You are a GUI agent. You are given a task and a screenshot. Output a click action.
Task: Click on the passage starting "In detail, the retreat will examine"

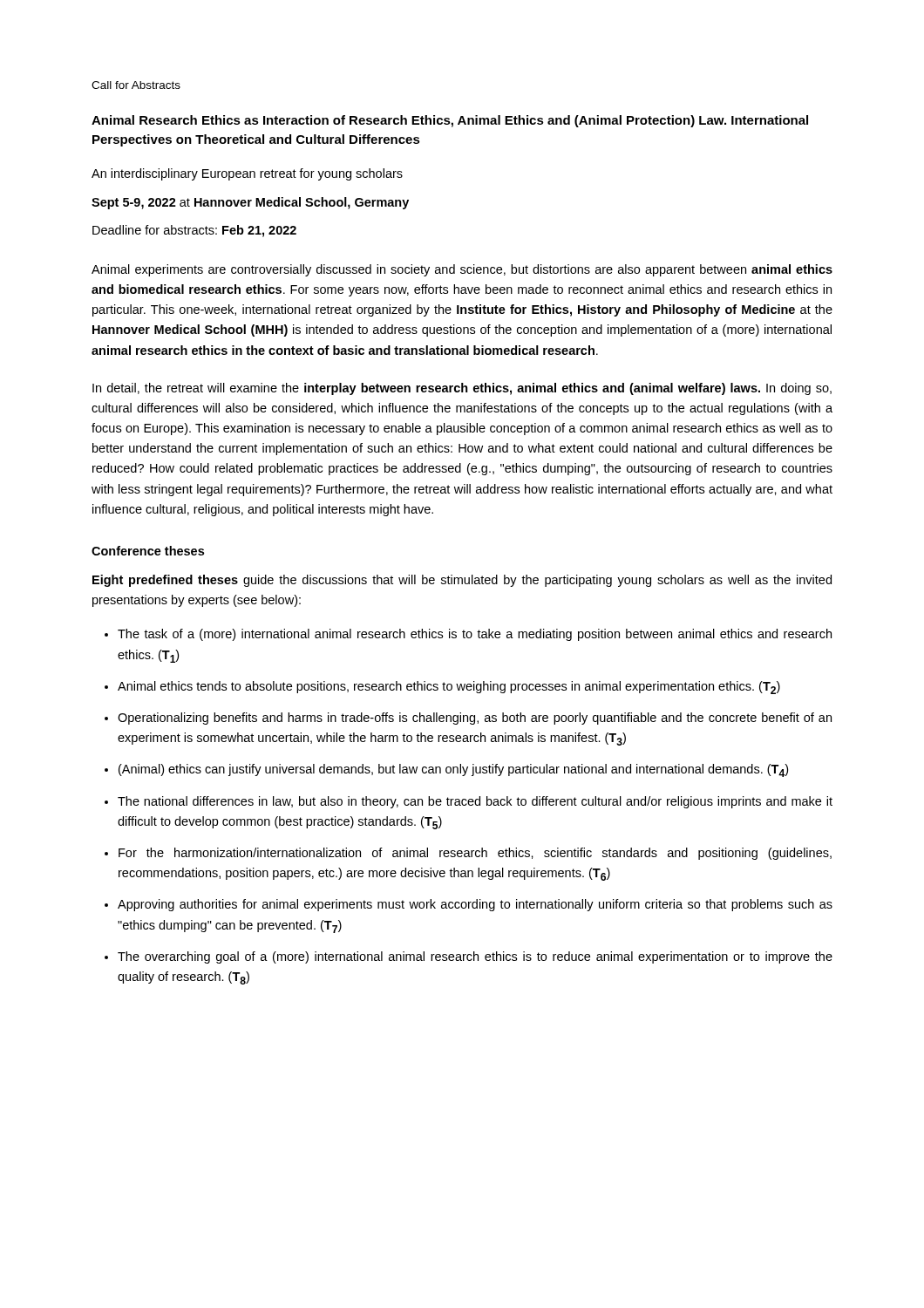(462, 448)
